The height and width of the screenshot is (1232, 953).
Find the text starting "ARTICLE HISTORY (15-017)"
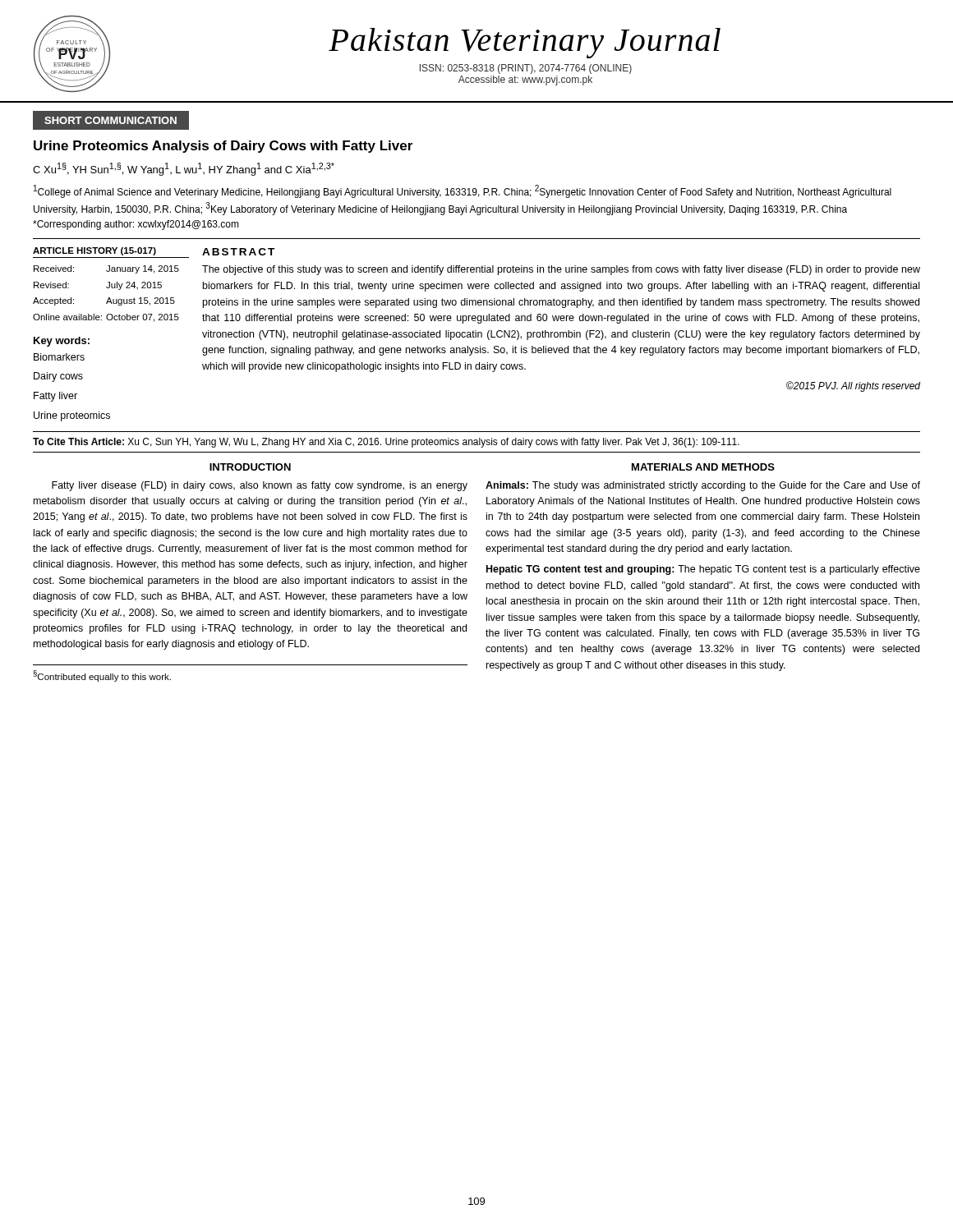94,251
